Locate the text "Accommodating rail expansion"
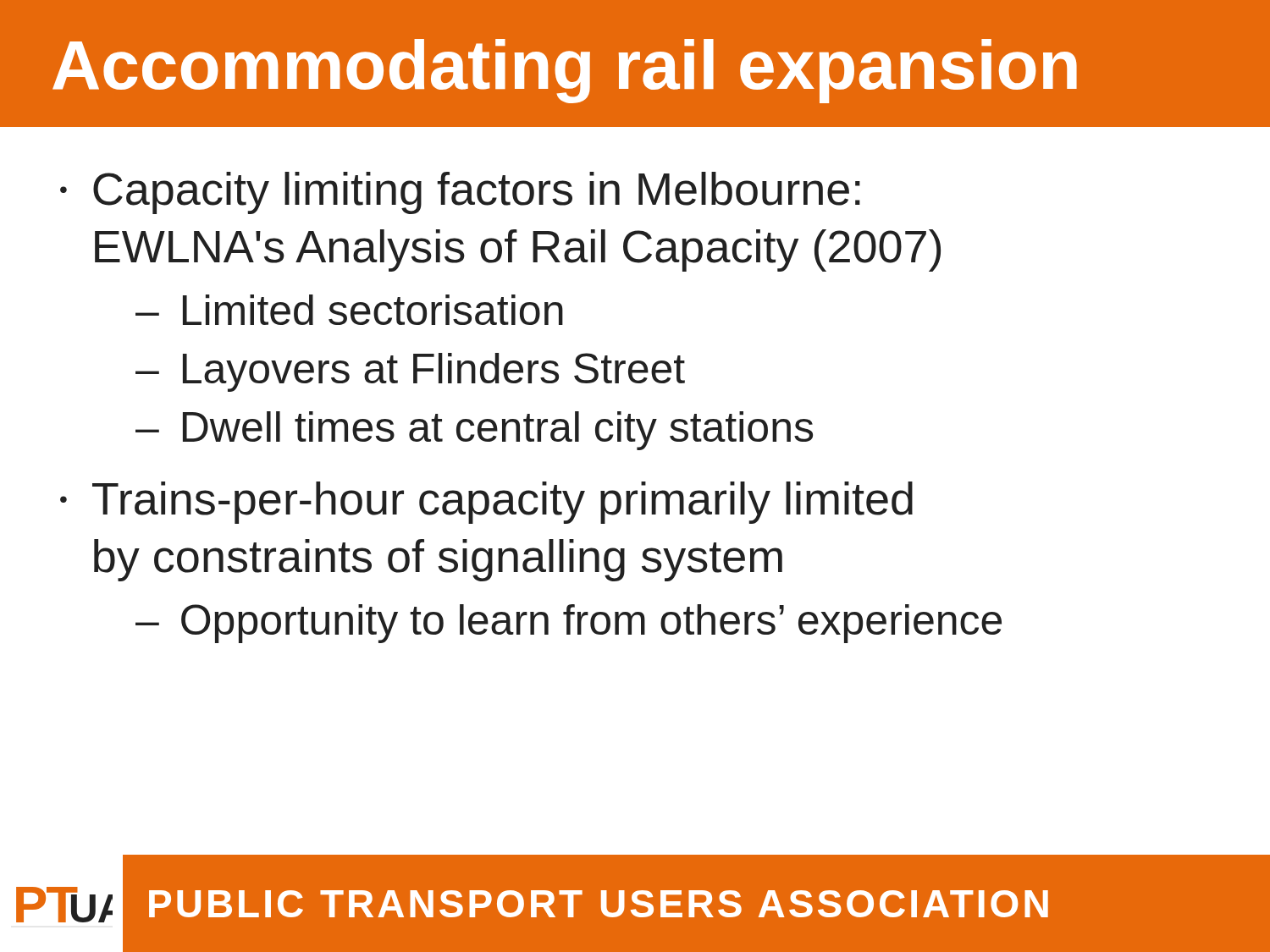The height and width of the screenshot is (952, 1270). click(x=635, y=65)
